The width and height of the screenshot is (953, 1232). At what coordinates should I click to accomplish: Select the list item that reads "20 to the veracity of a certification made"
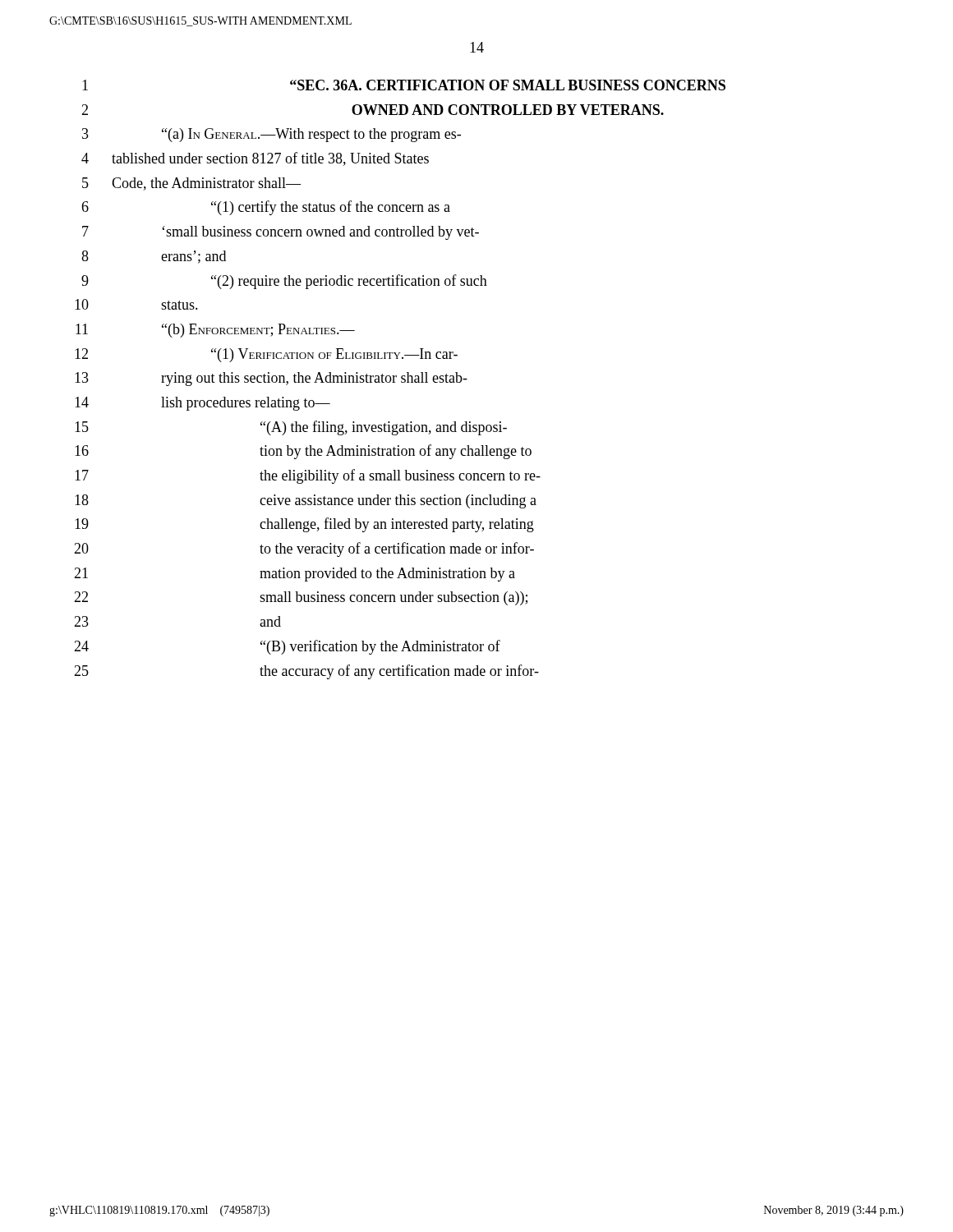tap(476, 549)
